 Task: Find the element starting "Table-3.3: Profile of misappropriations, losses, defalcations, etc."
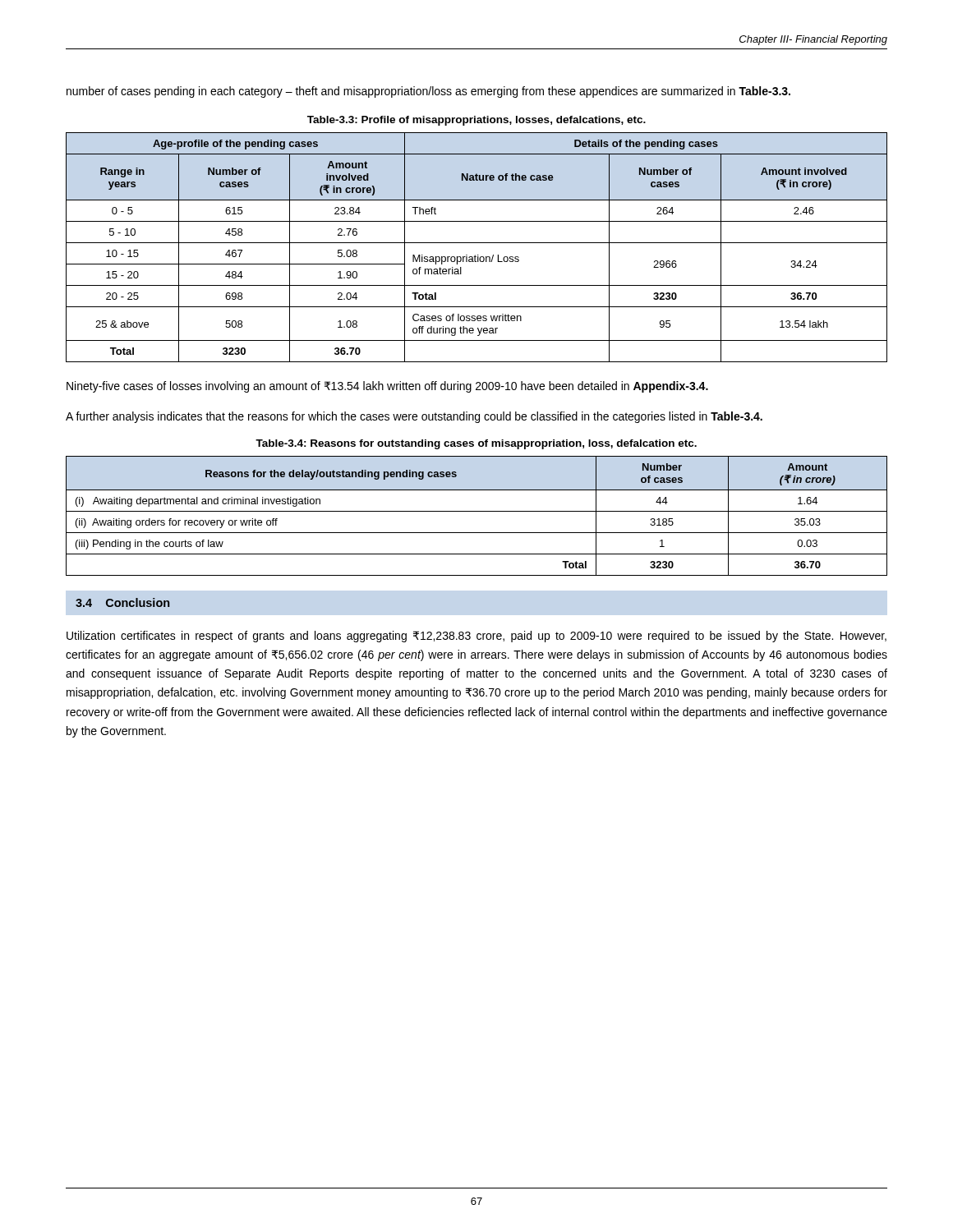(x=476, y=120)
